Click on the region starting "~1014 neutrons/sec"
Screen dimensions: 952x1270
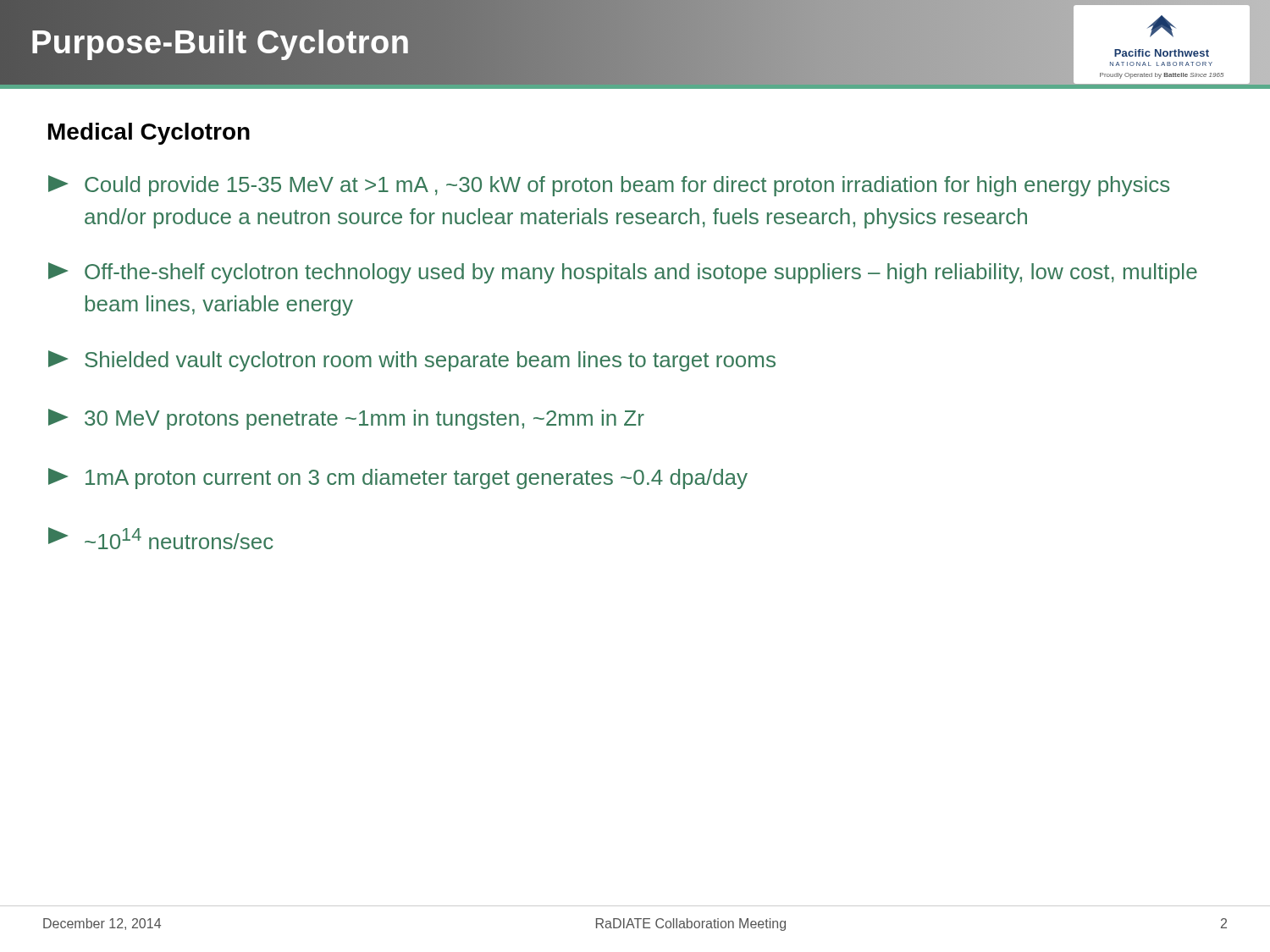click(x=160, y=539)
